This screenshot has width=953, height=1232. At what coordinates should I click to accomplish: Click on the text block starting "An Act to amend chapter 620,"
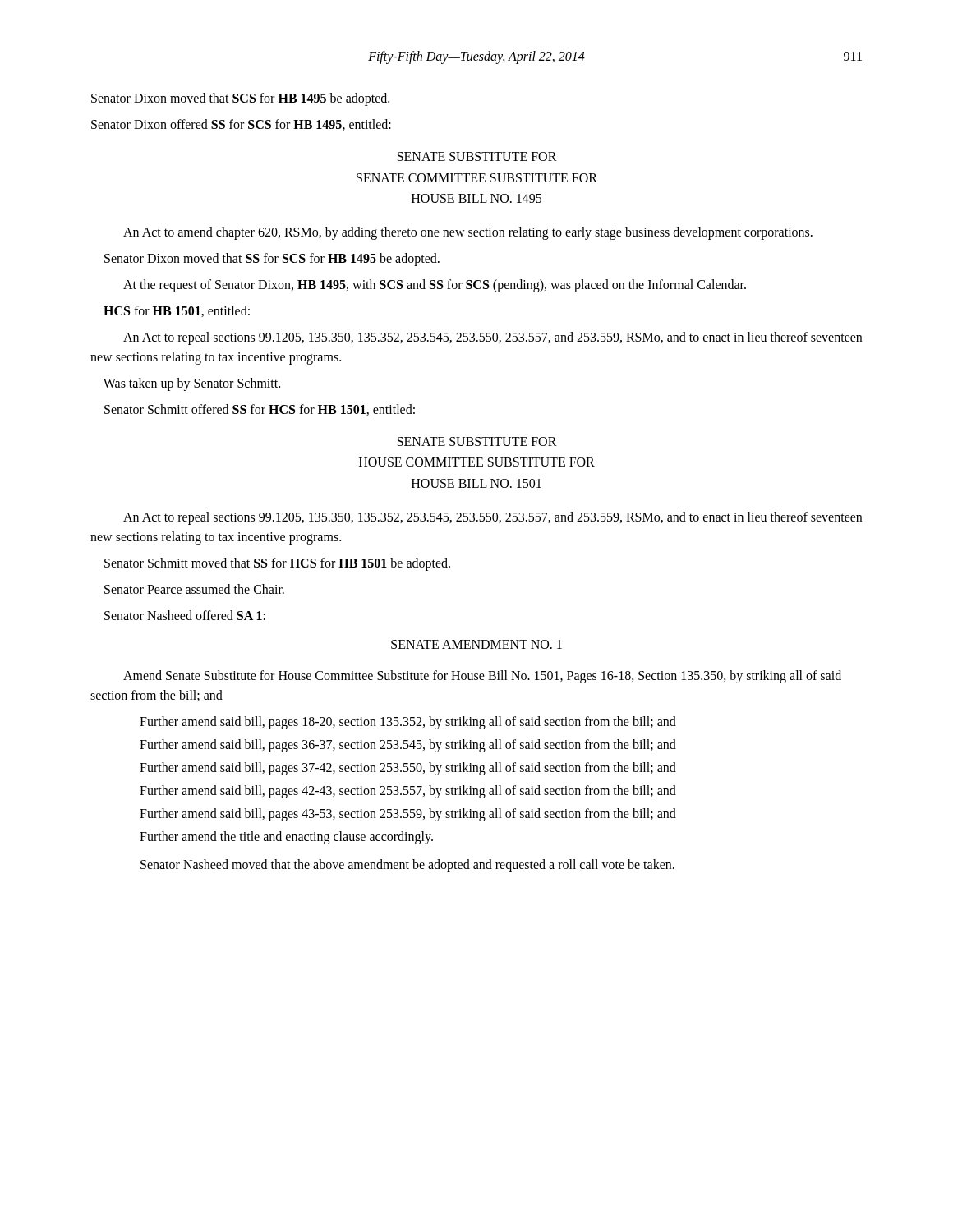pyautogui.click(x=468, y=232)
